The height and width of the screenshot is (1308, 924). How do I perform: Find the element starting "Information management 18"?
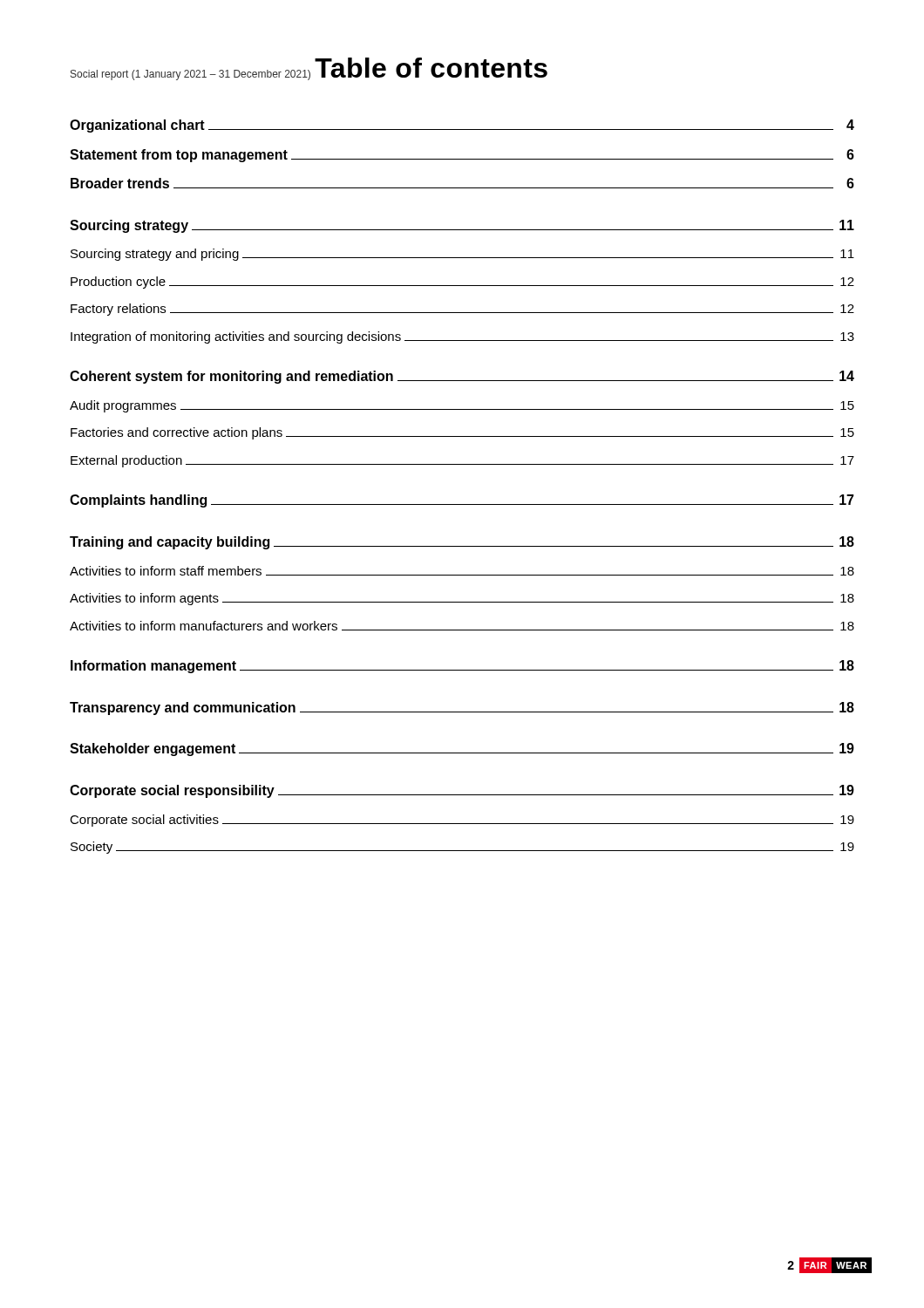[x=462, y=666]
